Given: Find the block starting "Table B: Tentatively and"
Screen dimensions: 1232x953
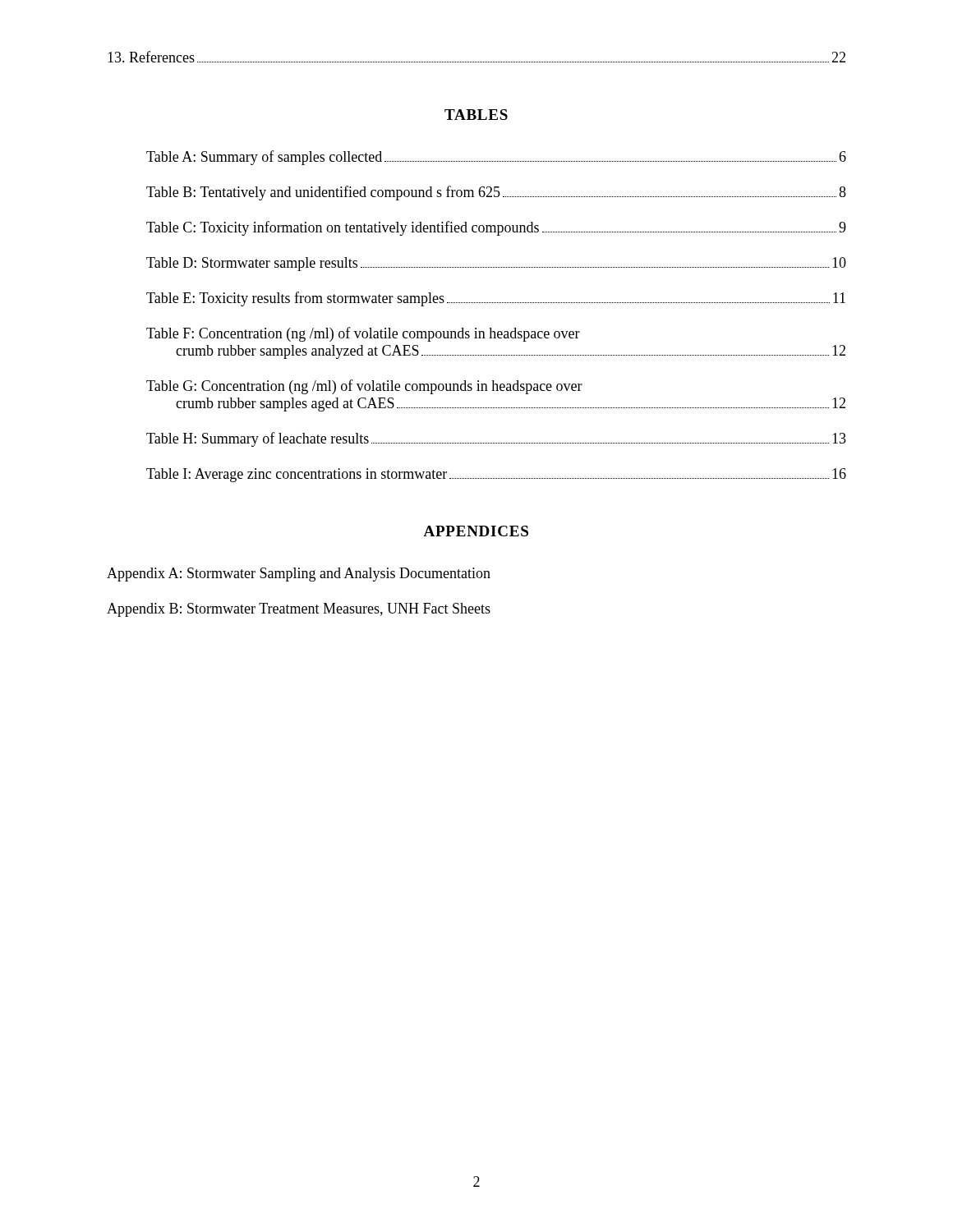Looking at the screenshot, I should 496,193.
